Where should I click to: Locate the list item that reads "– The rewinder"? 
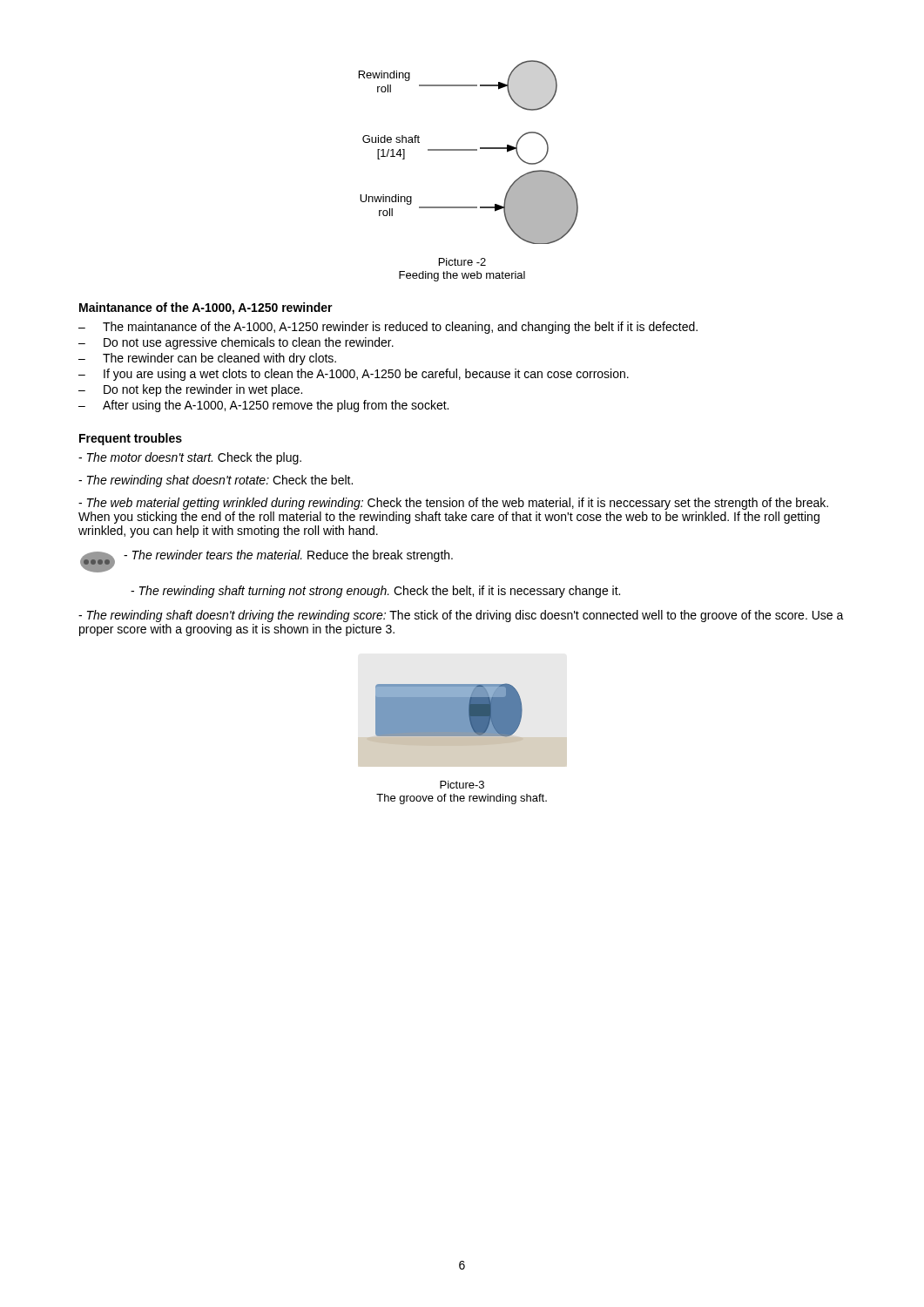462,358
